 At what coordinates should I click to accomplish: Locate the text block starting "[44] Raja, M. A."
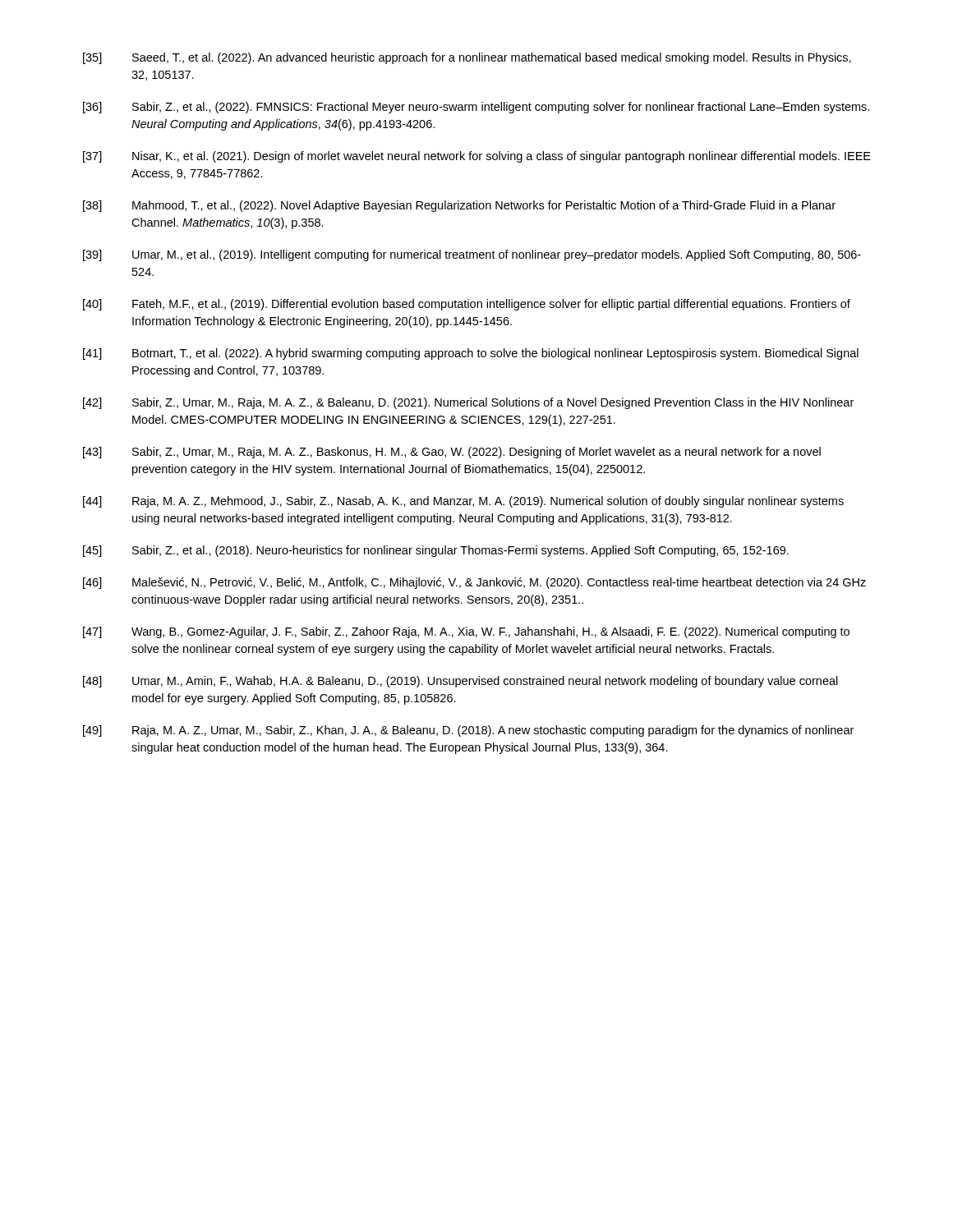tap(476, 510)
